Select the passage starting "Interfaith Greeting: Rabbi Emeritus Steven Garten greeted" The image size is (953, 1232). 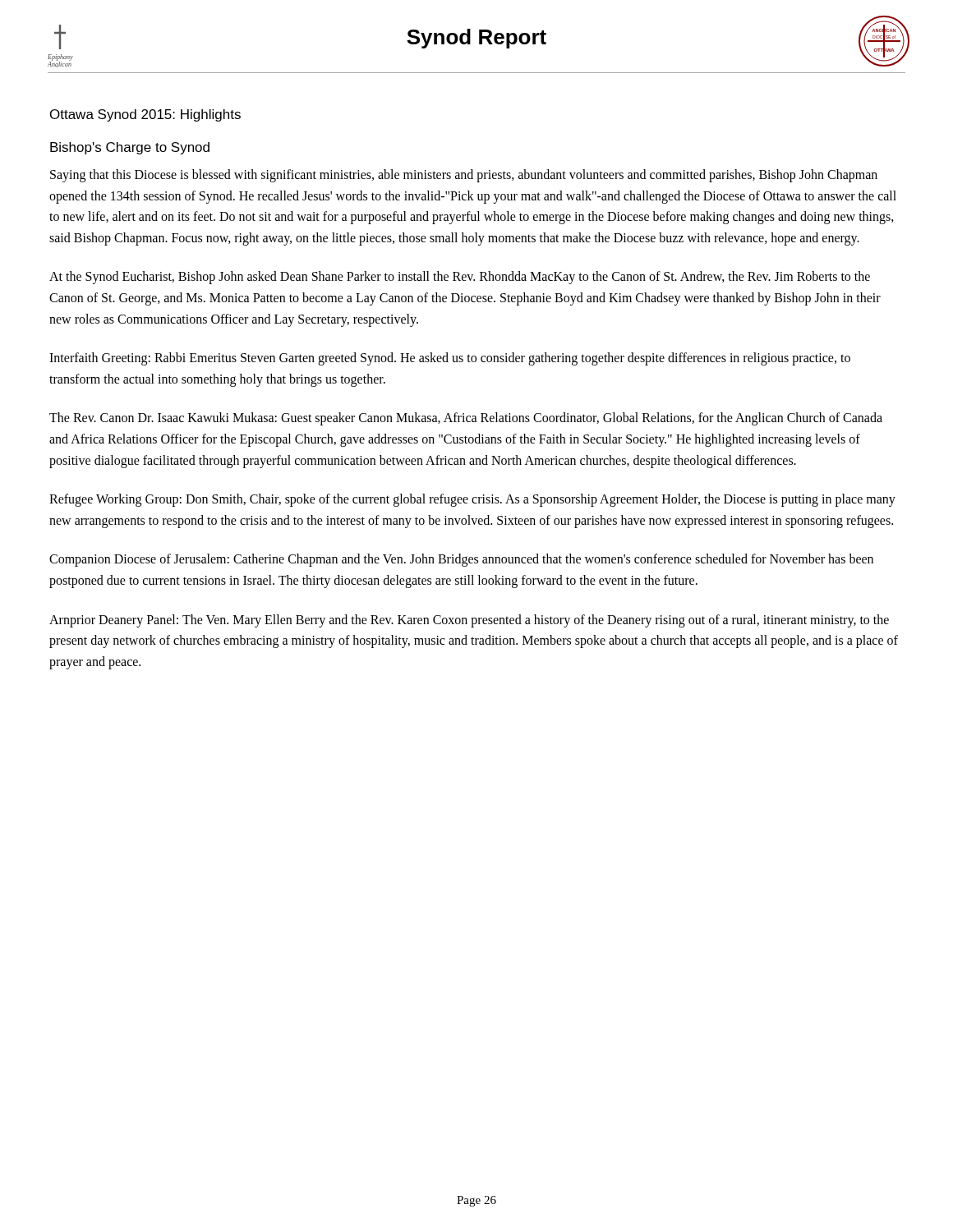(450, 368)
